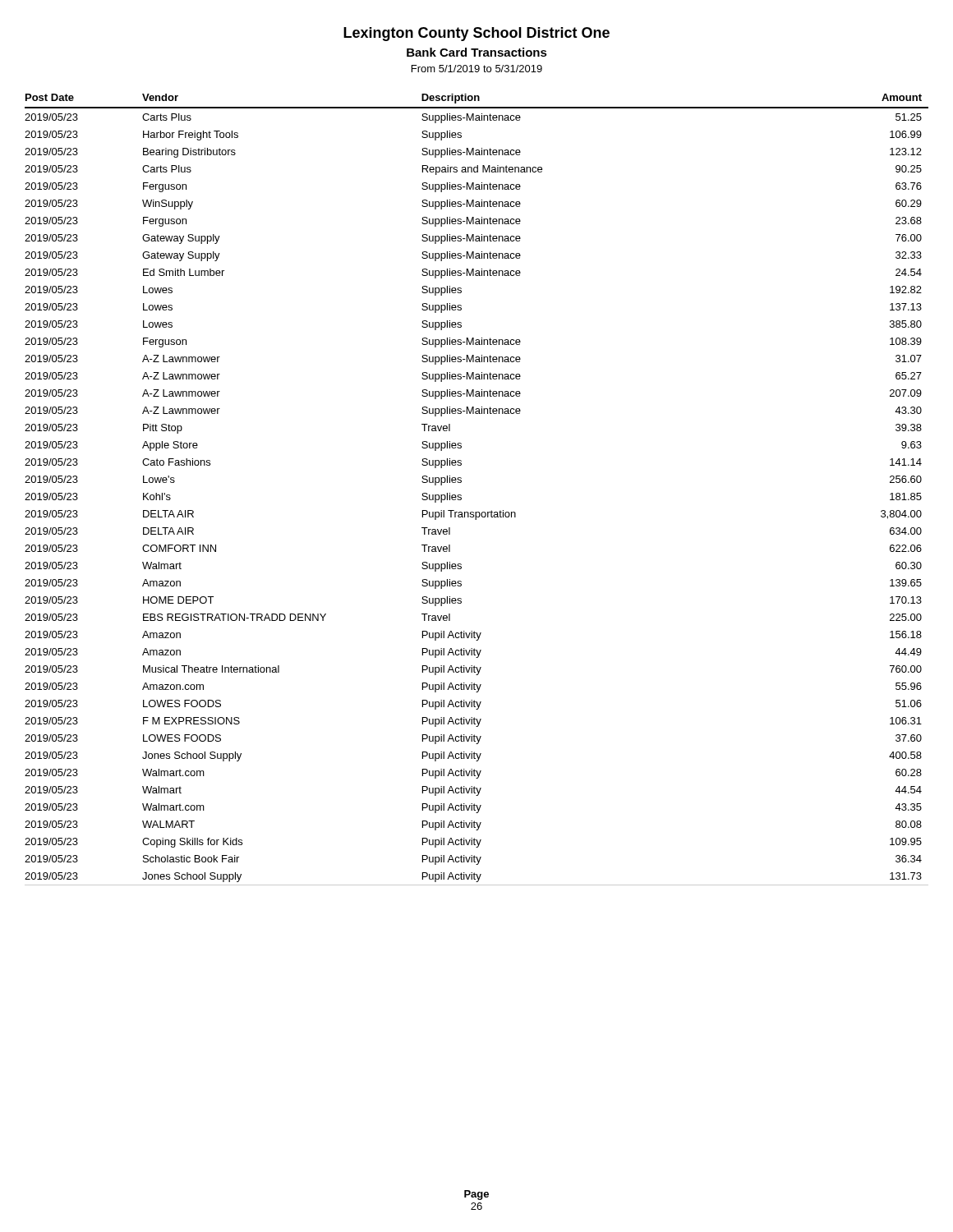Point to "From 5/1/2019 to 5/31/2019"

click(x=476, y=69)
